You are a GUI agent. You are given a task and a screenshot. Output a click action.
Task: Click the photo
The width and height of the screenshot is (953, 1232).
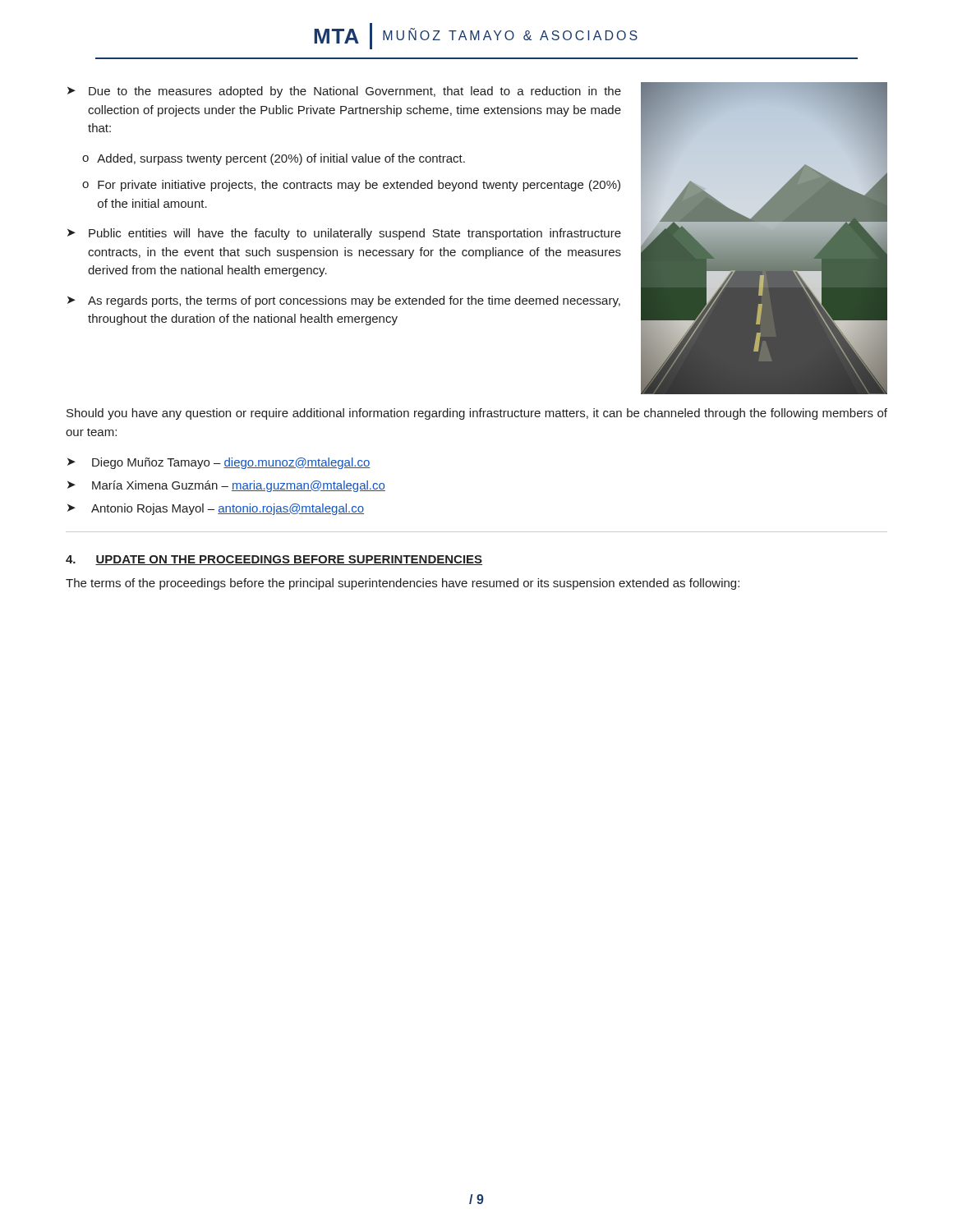coord(764,238)
